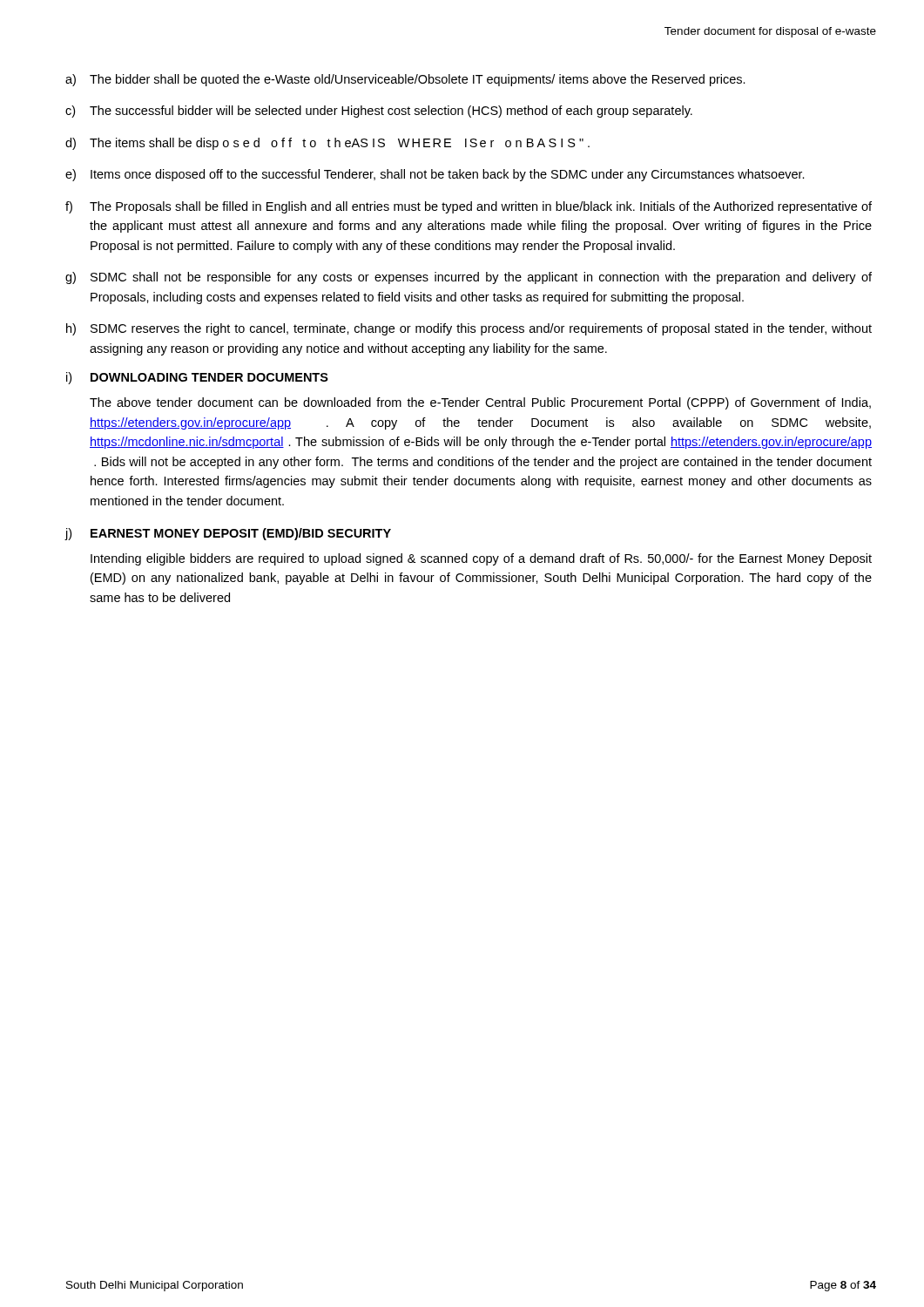Find the element starting "h) SDMC reserves the right"
The width and height of the screenshot is (924, 1307).
tap(469, 339)
